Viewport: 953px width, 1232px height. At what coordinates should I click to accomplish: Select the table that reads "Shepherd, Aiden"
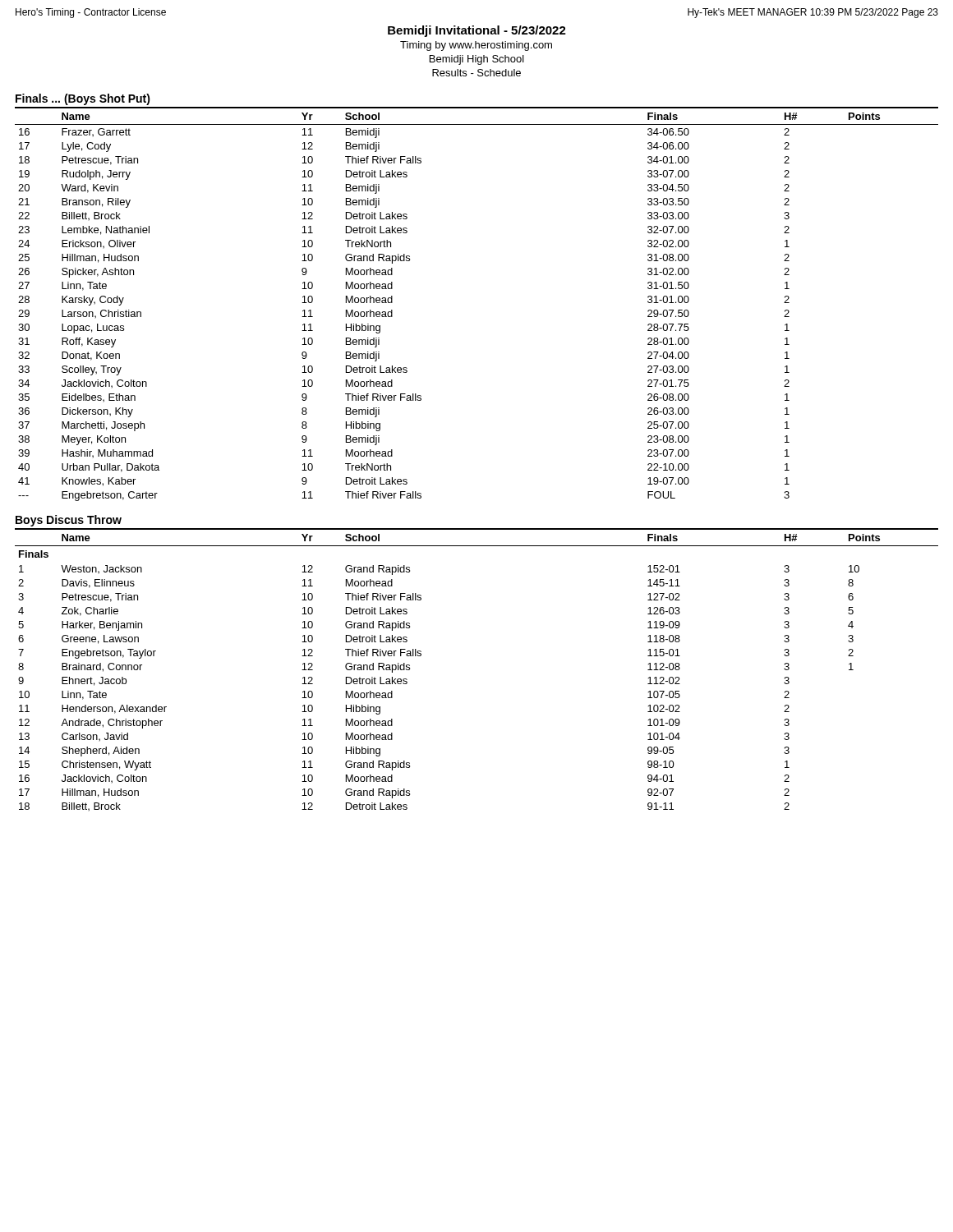point(476,671)
